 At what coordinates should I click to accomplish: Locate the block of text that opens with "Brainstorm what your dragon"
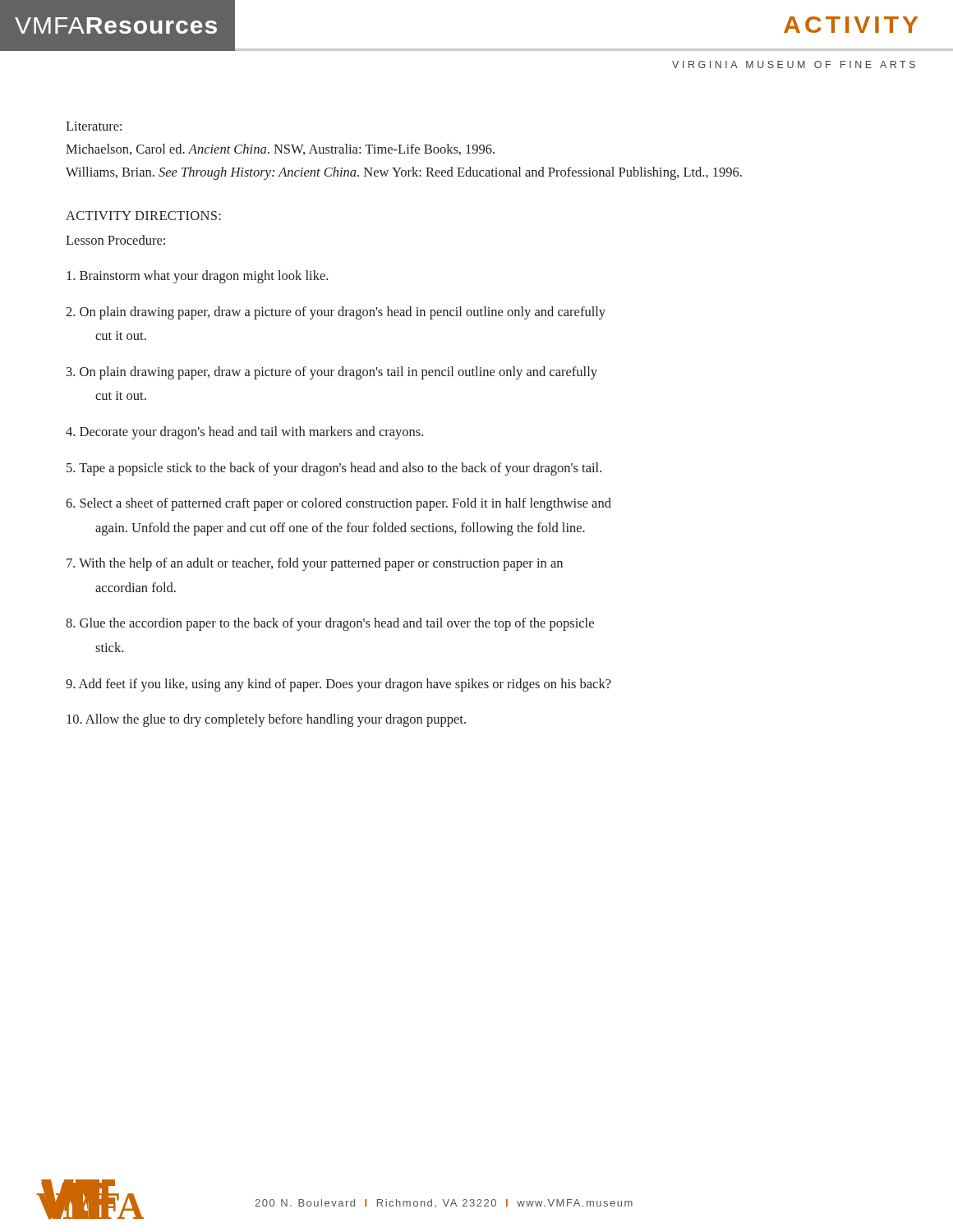[197, 276]
